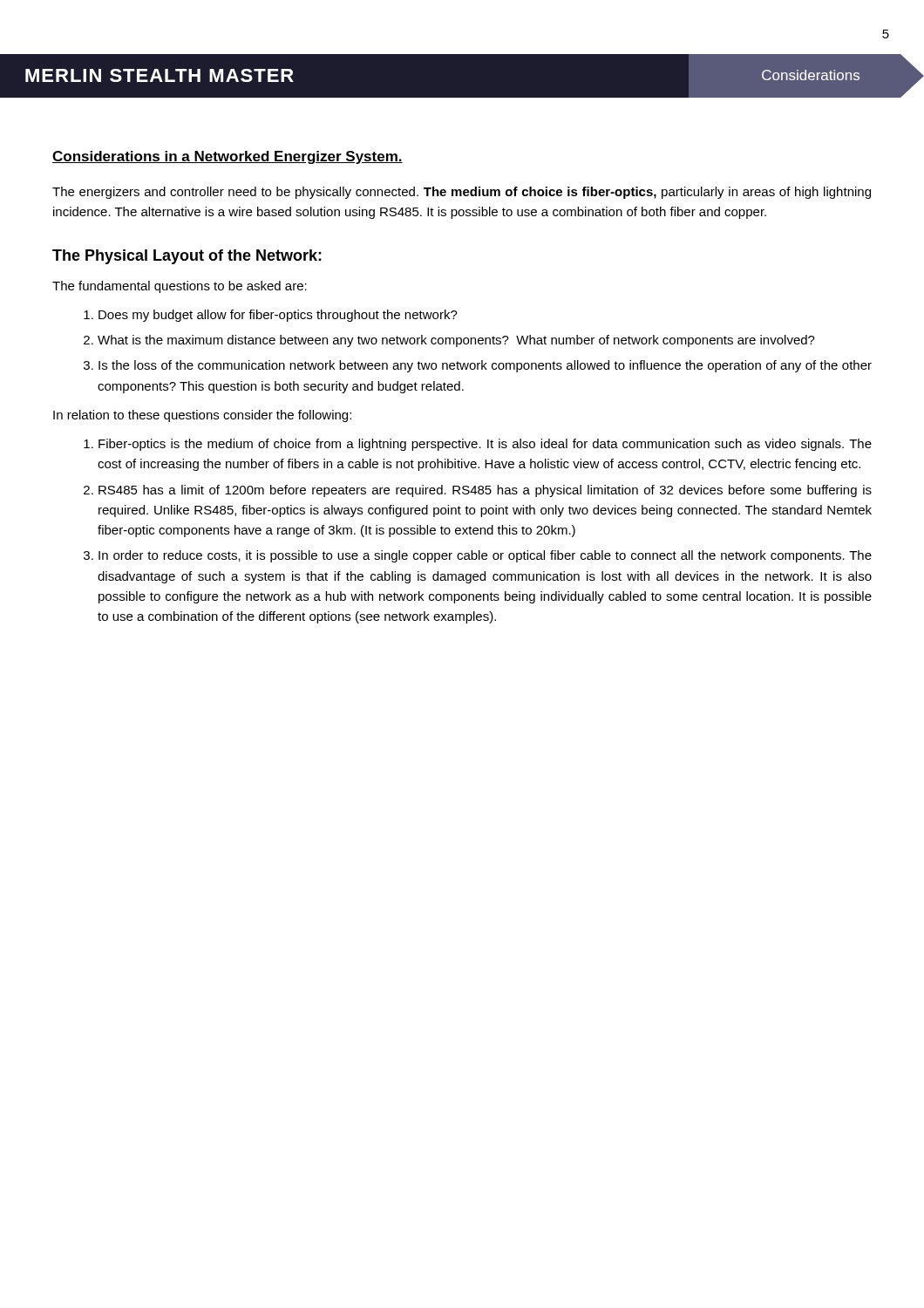Locate the text starting "Does my budget allow for"
The width and height of the screenshot is (924, 1308).
[278, 314]
